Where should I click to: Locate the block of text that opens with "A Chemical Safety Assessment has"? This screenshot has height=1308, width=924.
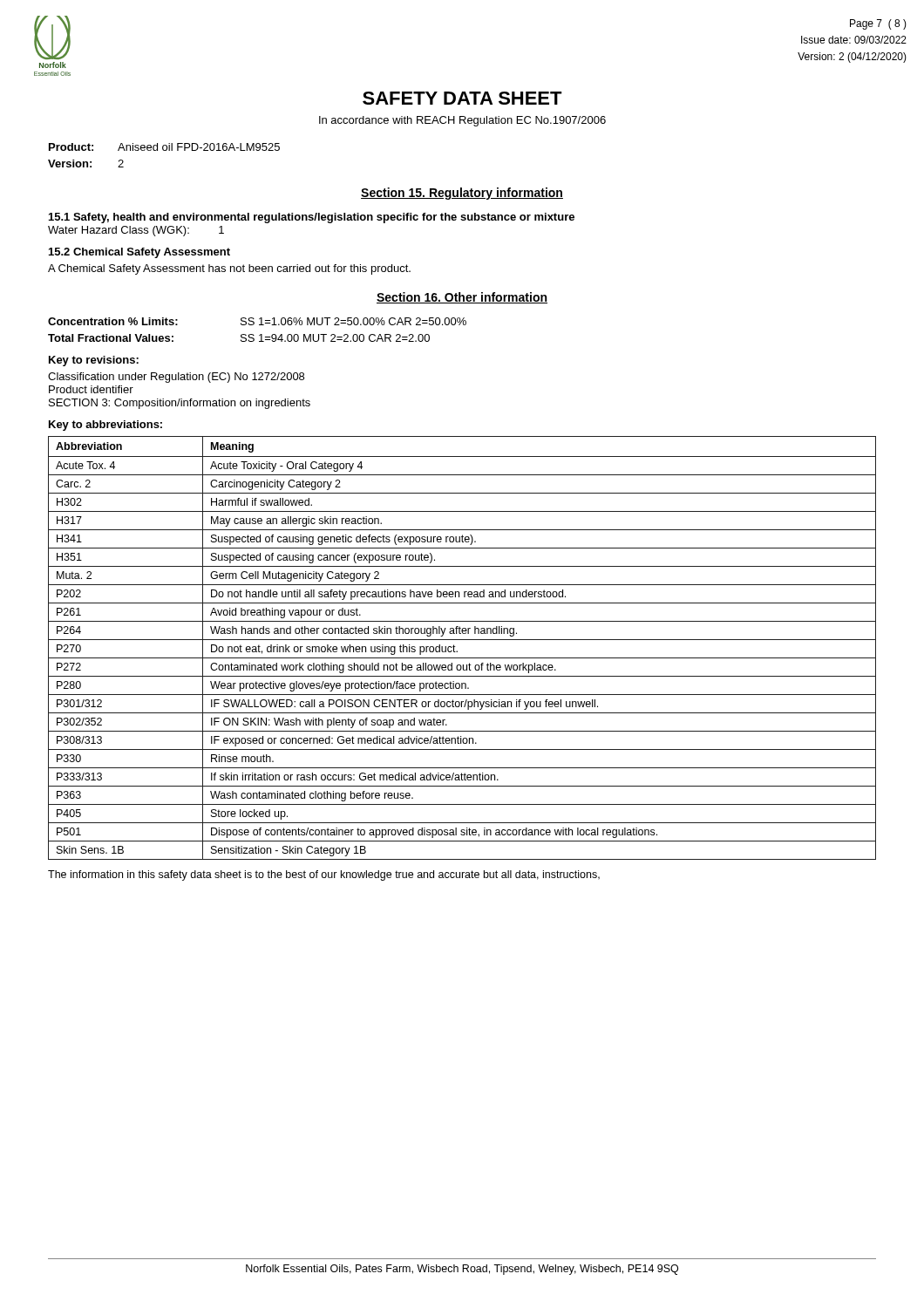pos(230,268)
